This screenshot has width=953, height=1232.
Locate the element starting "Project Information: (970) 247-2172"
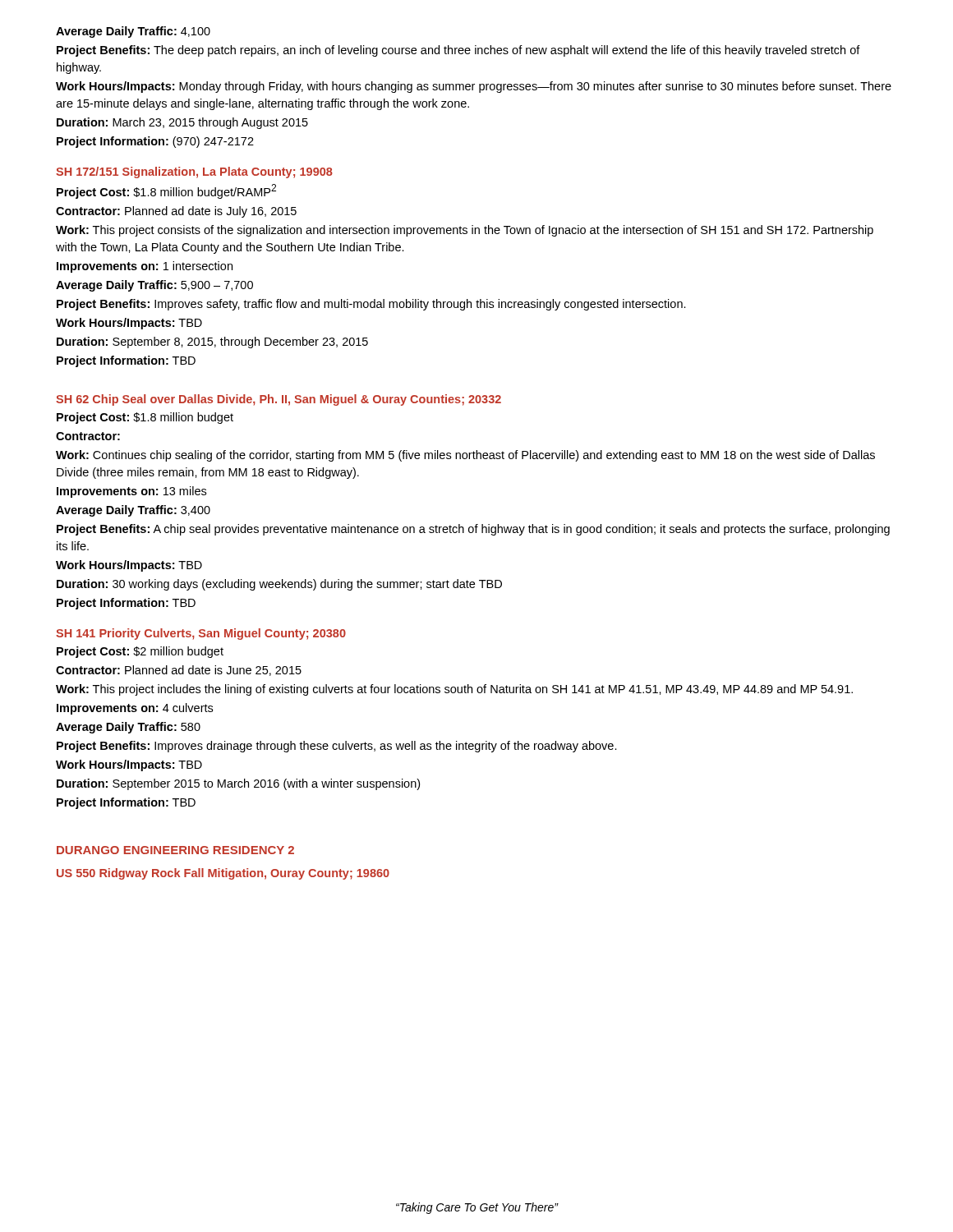[155, 141]
